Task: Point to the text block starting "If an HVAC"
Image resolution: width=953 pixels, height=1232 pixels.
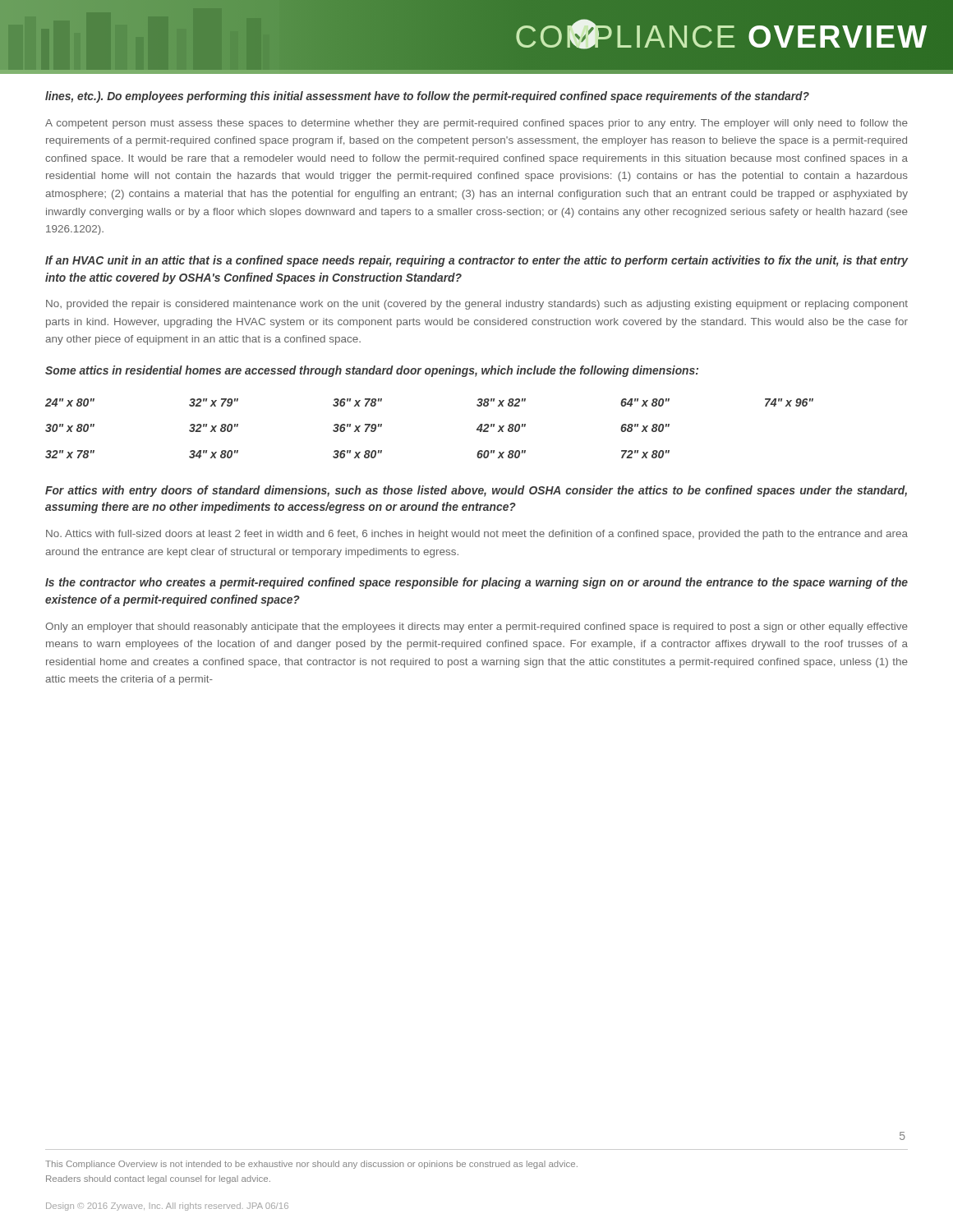Action: point(476,269)
